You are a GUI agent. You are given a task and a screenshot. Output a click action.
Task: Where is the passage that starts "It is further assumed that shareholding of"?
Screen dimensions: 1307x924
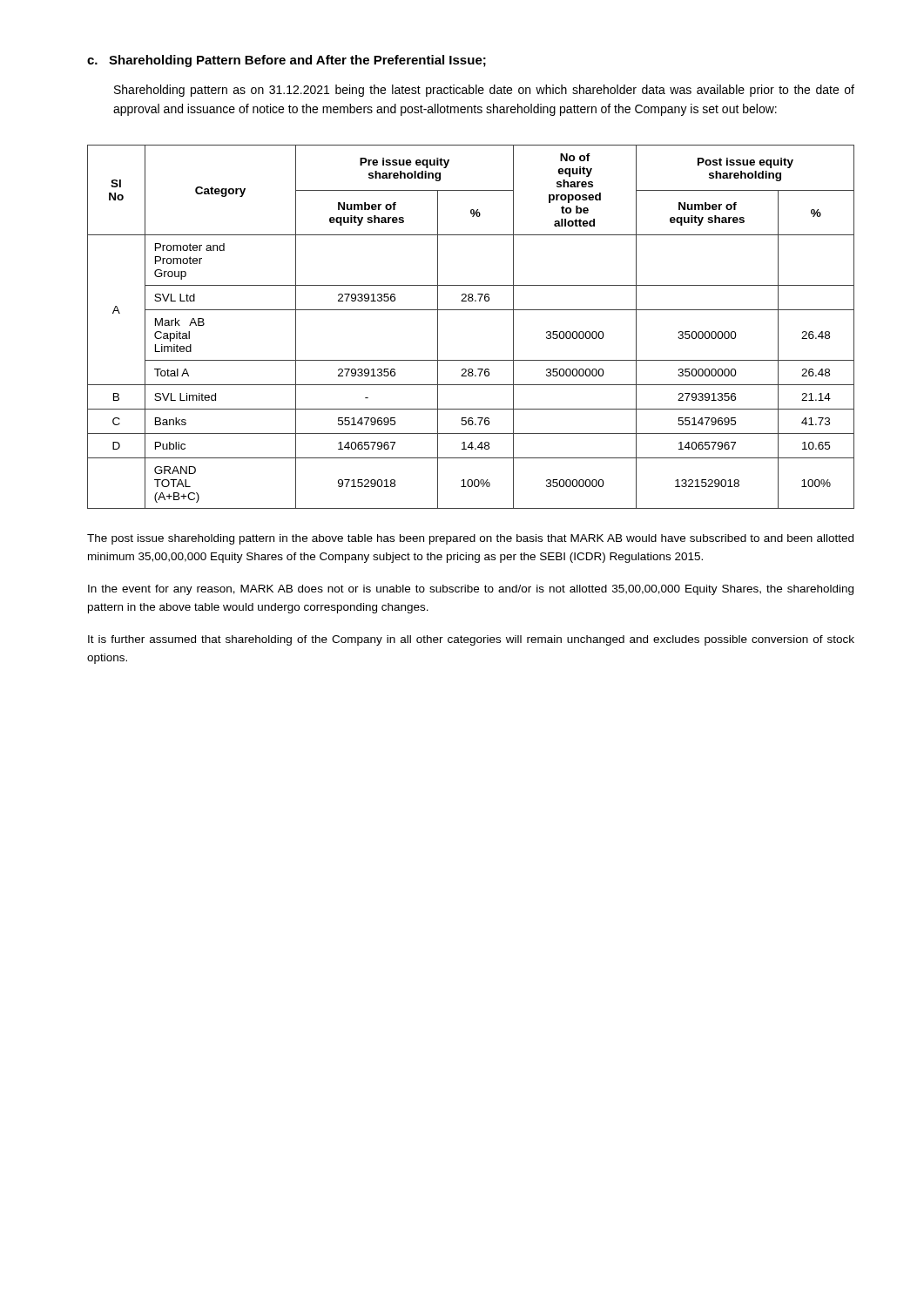tap(471, 648)
